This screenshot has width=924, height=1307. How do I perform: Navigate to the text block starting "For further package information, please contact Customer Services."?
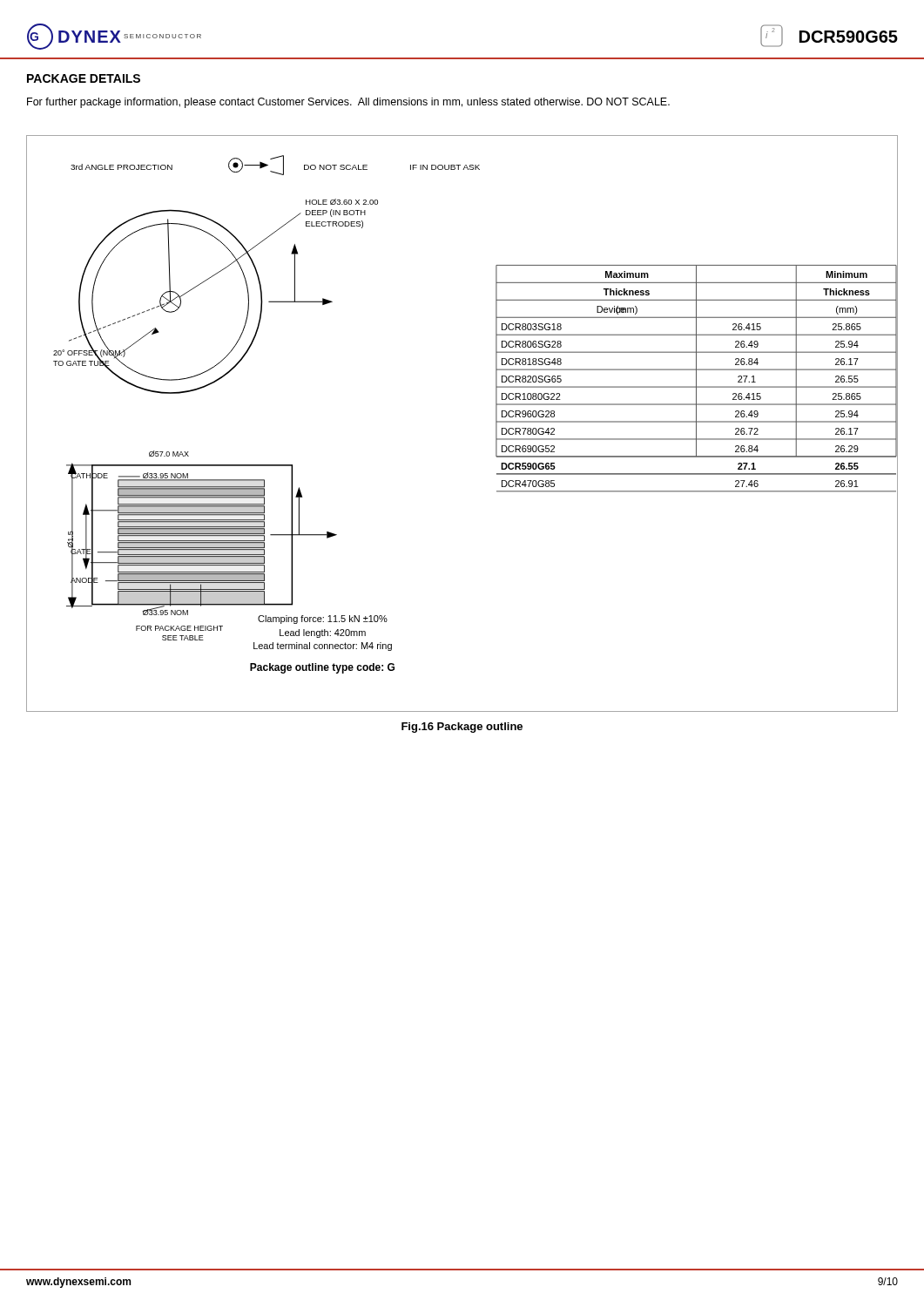(x=348, y=102)
